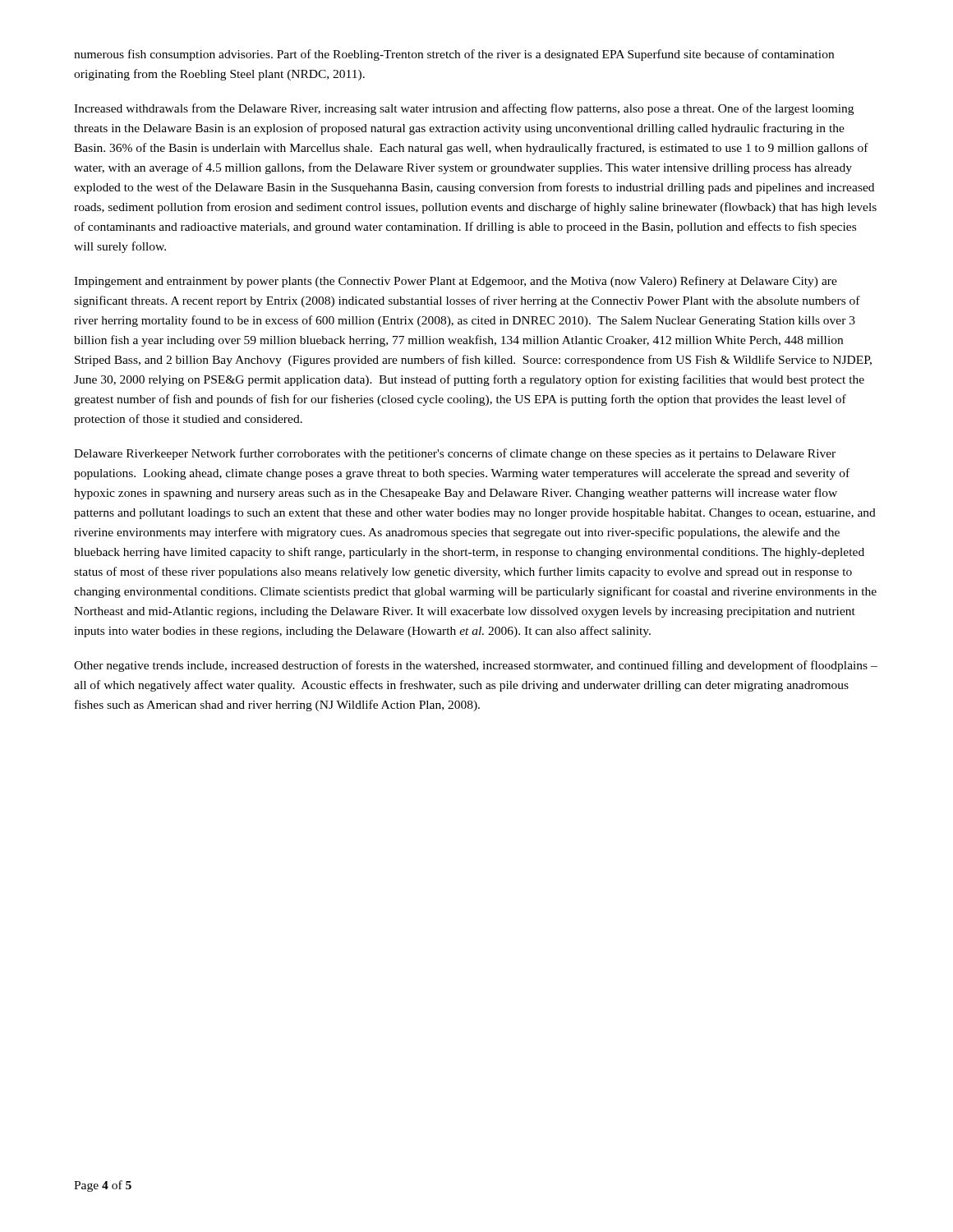Screen dimensions: 1232x953
Task: Click on the text block that says "numerous fish consumption advisories. Part of the"
Action: click(454, 64)
